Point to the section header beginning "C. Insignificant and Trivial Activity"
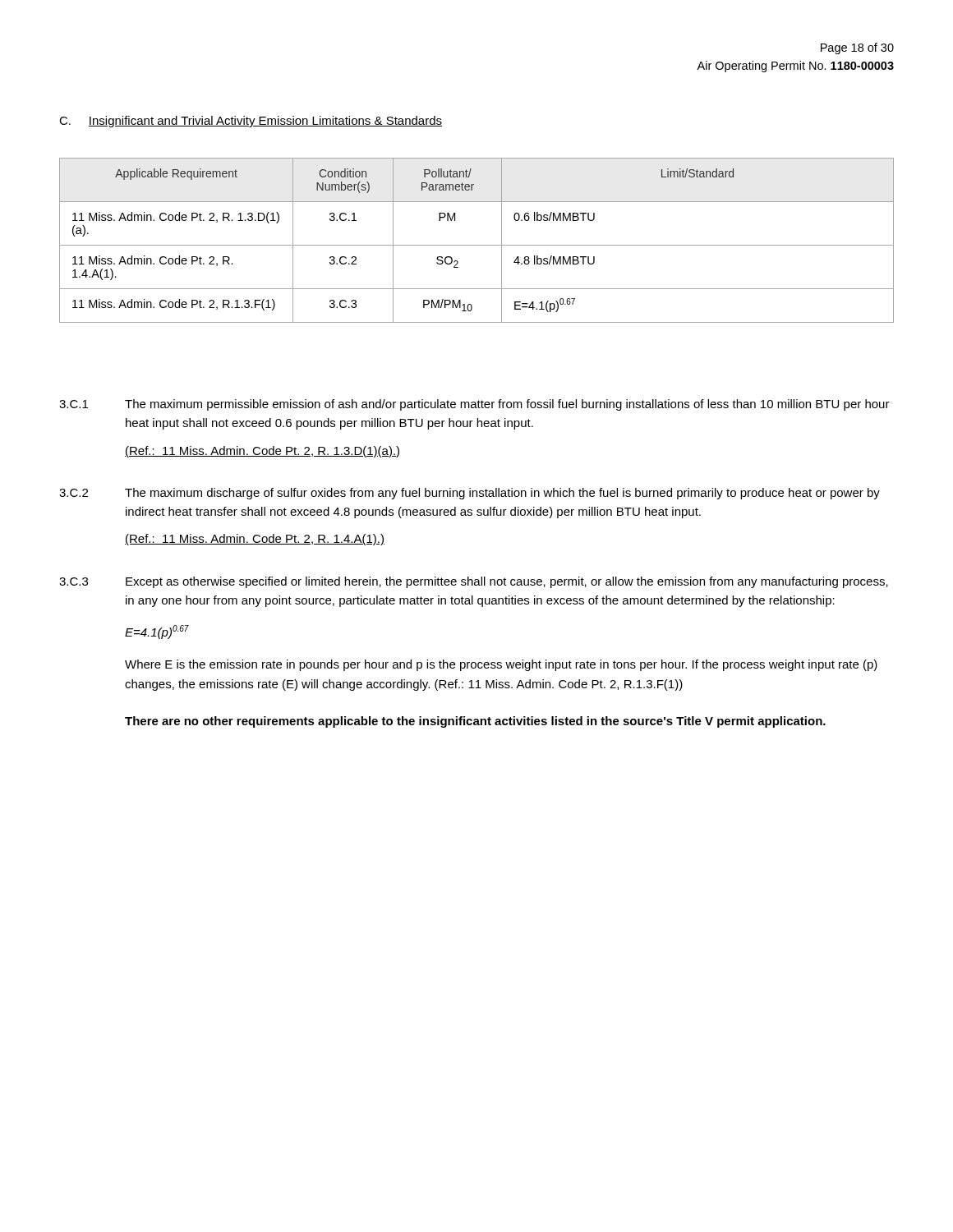Image resolution: width=953 pixels, height=1232 pixels. (251, 120)
